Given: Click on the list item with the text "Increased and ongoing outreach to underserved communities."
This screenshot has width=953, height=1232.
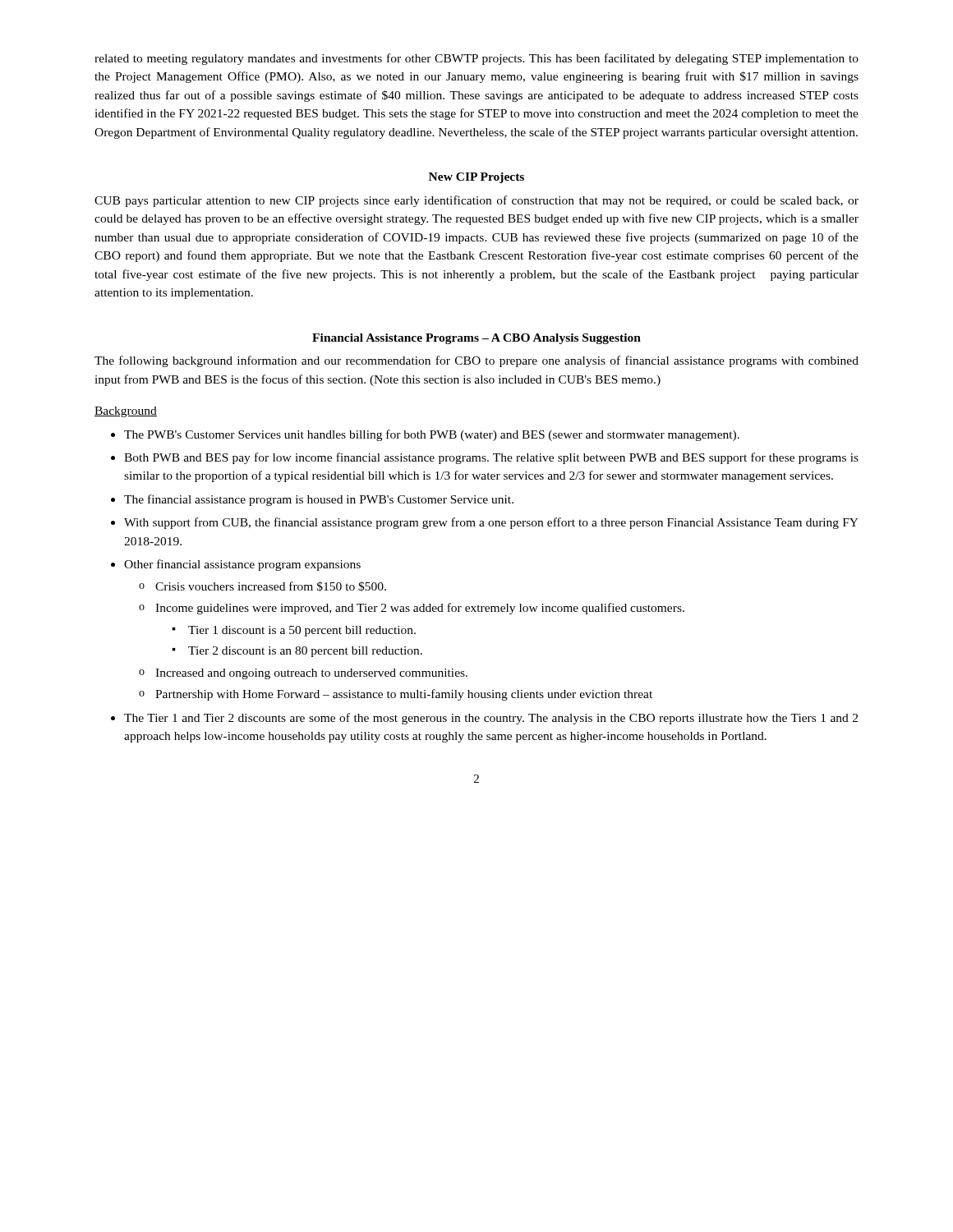Looking at the screenshot, I should point(312,672).
